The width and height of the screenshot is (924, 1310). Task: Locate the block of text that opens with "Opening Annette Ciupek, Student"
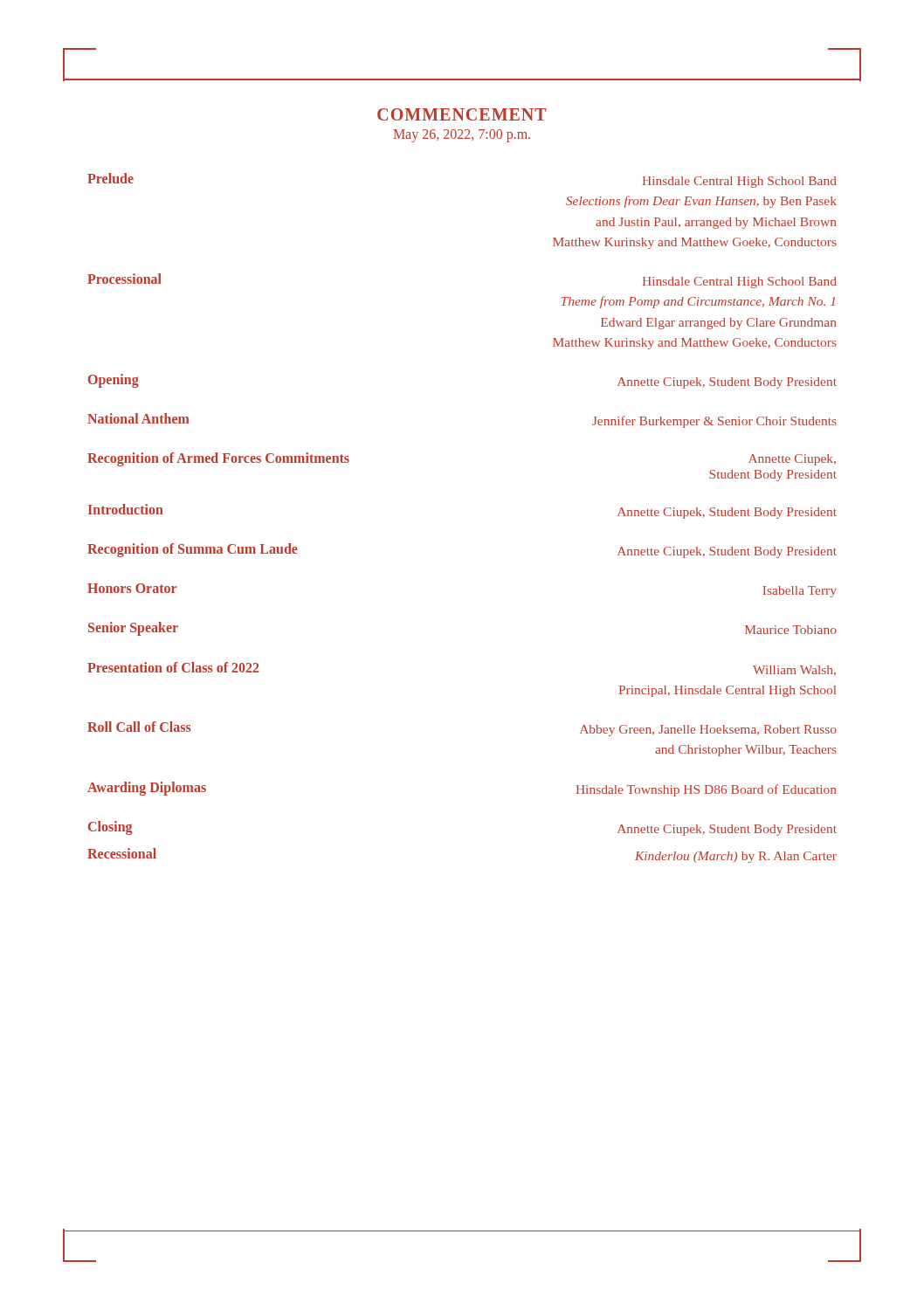coord(115,381)
